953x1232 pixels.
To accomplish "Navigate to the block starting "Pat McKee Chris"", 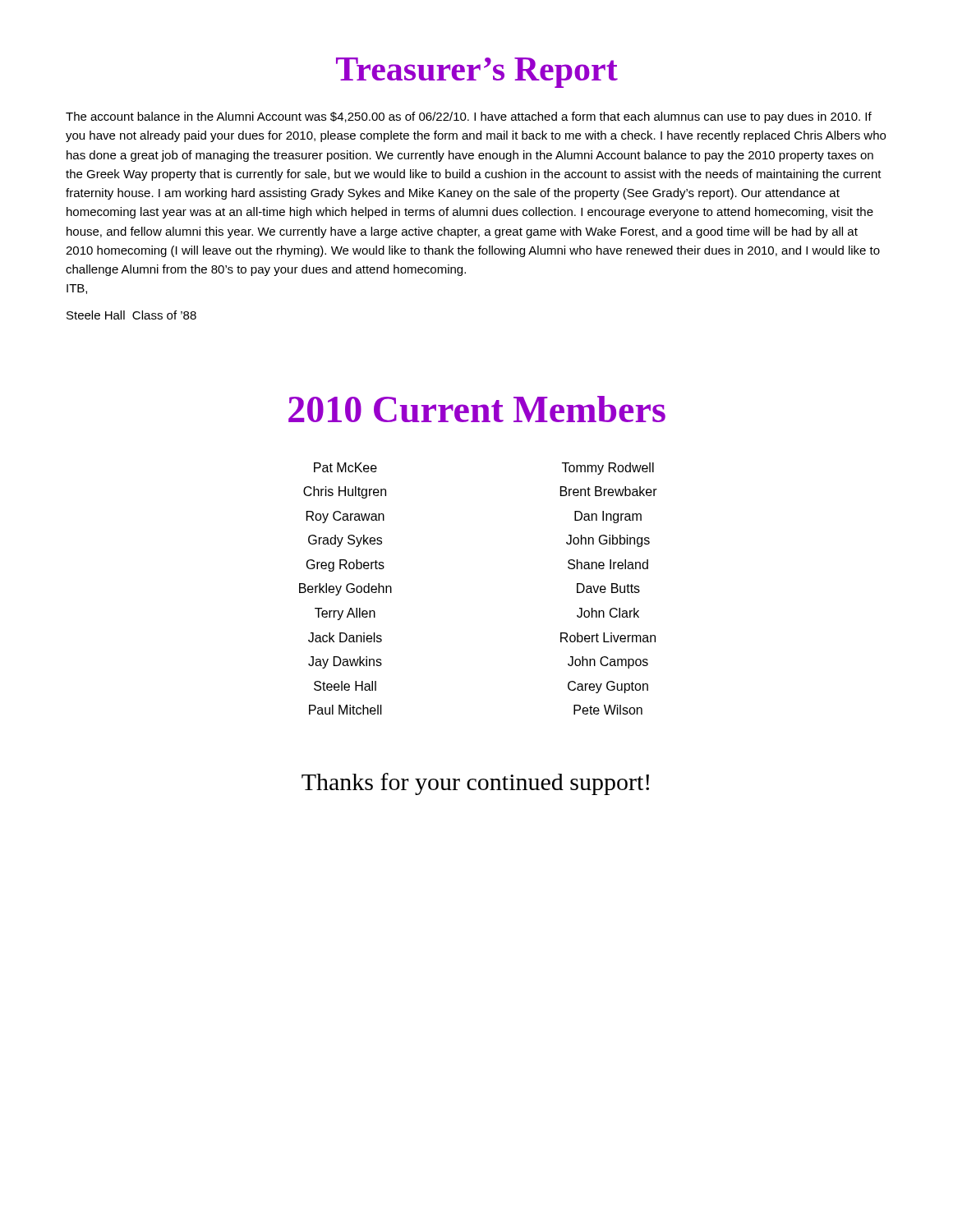I will pos(345,589).
